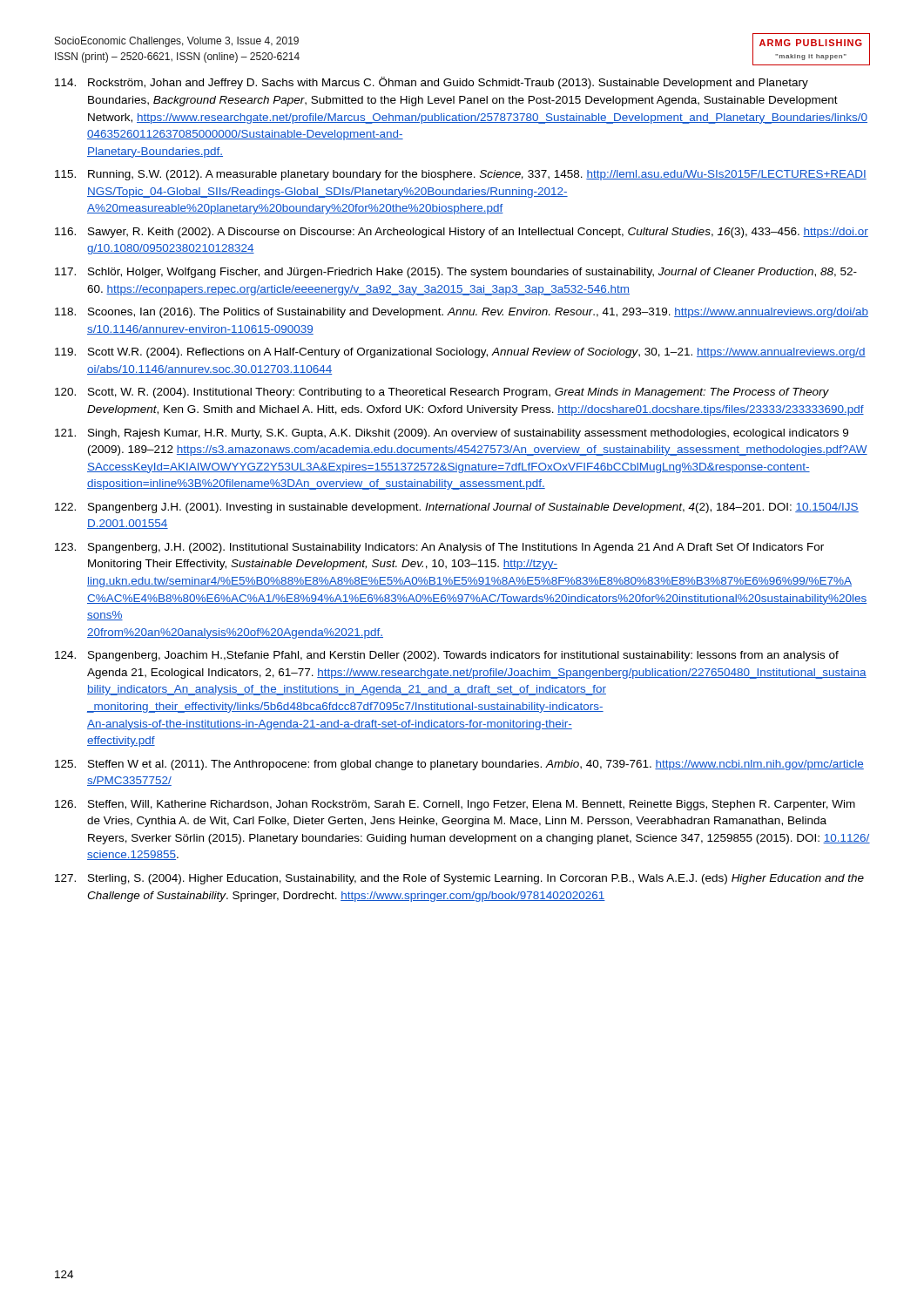The width and height of the screenshot is (924, 1307).
Task: Where is the passage that starts "118. Scoones, Ian (2016). The"?
Action: click(x=462, y=320)
